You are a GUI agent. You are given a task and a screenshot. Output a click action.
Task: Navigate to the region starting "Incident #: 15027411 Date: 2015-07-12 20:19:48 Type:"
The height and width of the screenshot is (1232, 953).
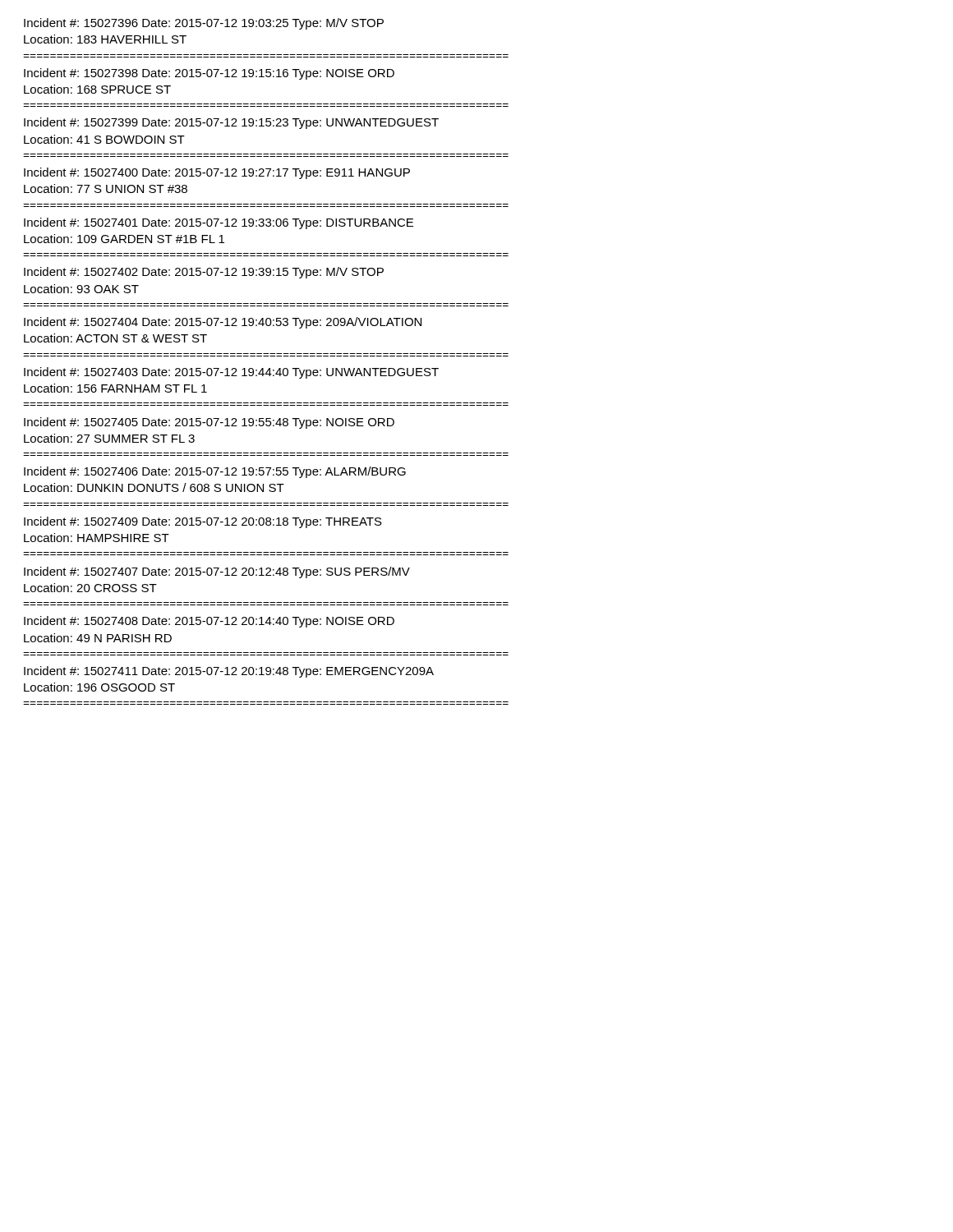(229, 672)
